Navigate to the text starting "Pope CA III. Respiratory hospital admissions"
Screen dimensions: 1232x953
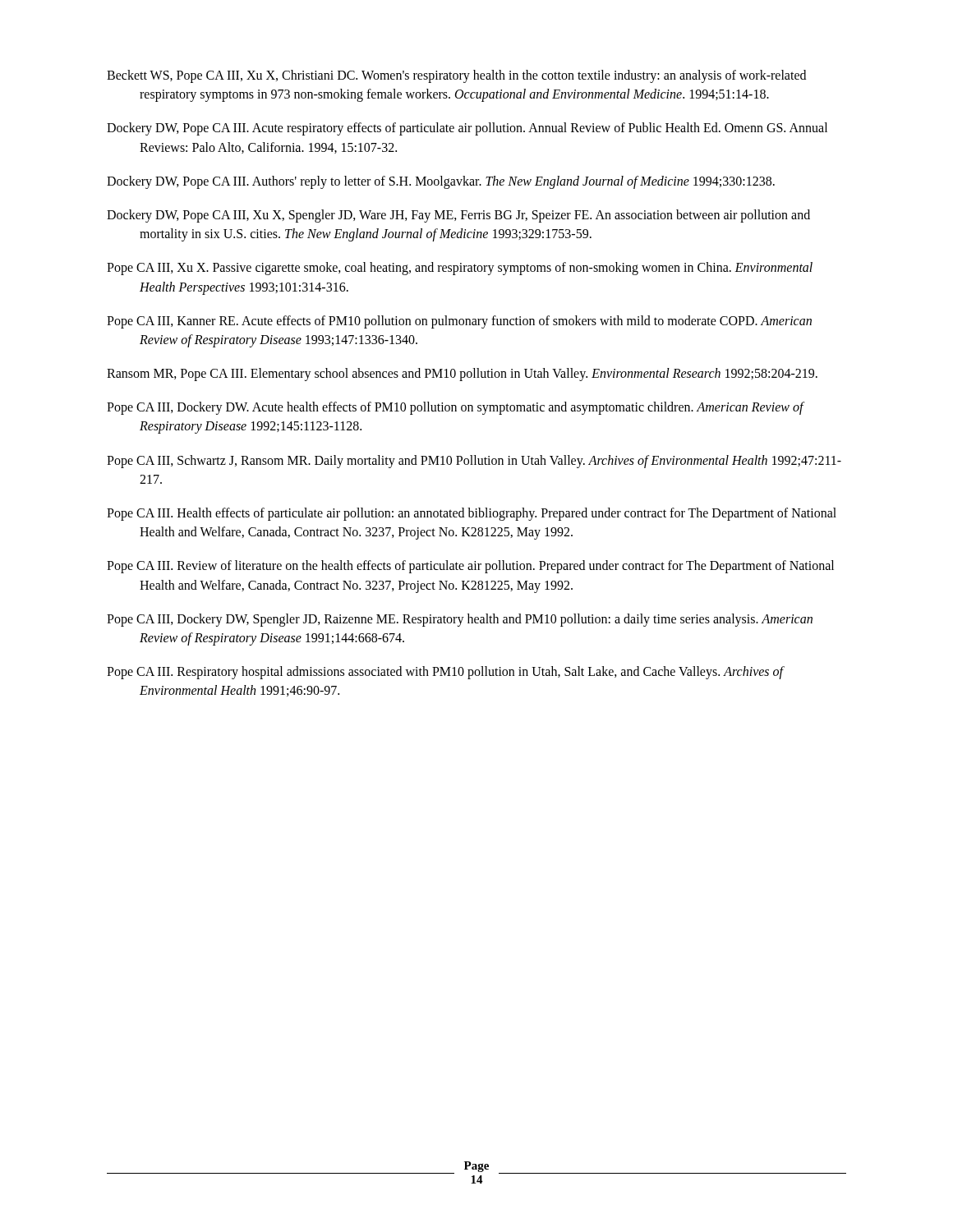point(445,681)
